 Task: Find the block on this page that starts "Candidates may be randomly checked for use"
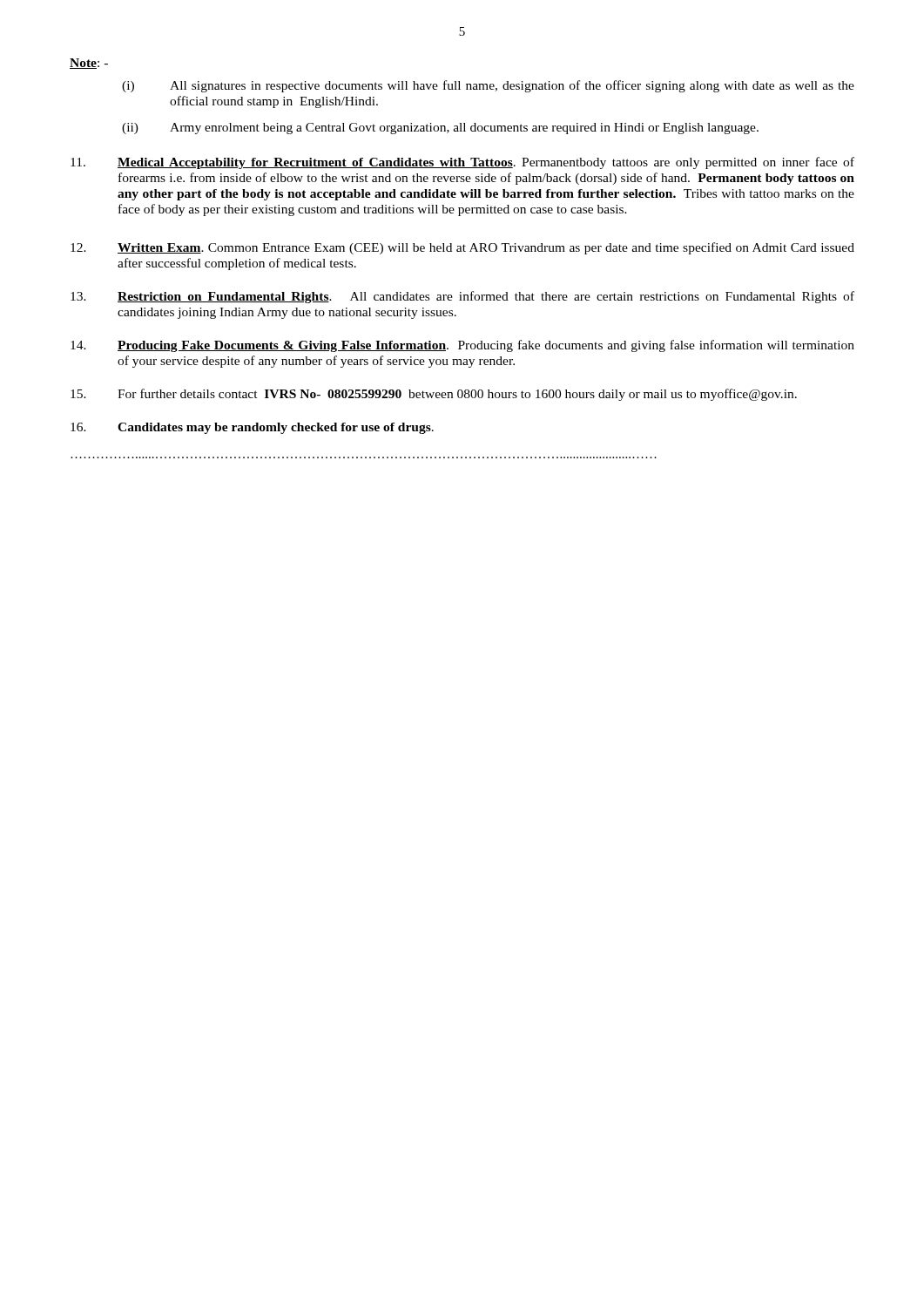pos(252,428)
